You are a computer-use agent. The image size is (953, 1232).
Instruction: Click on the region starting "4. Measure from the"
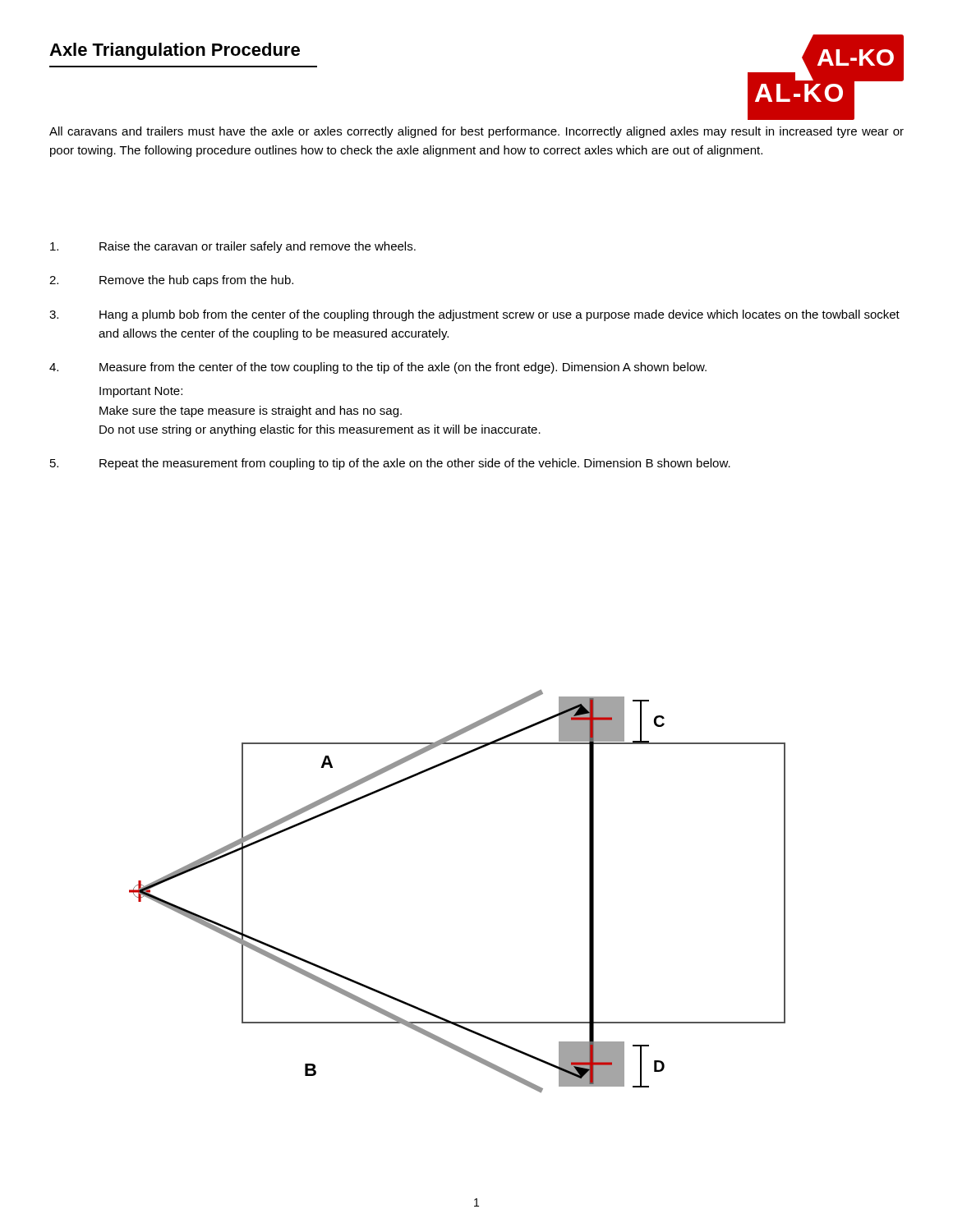pyautogui.click(x=378, y=368)
